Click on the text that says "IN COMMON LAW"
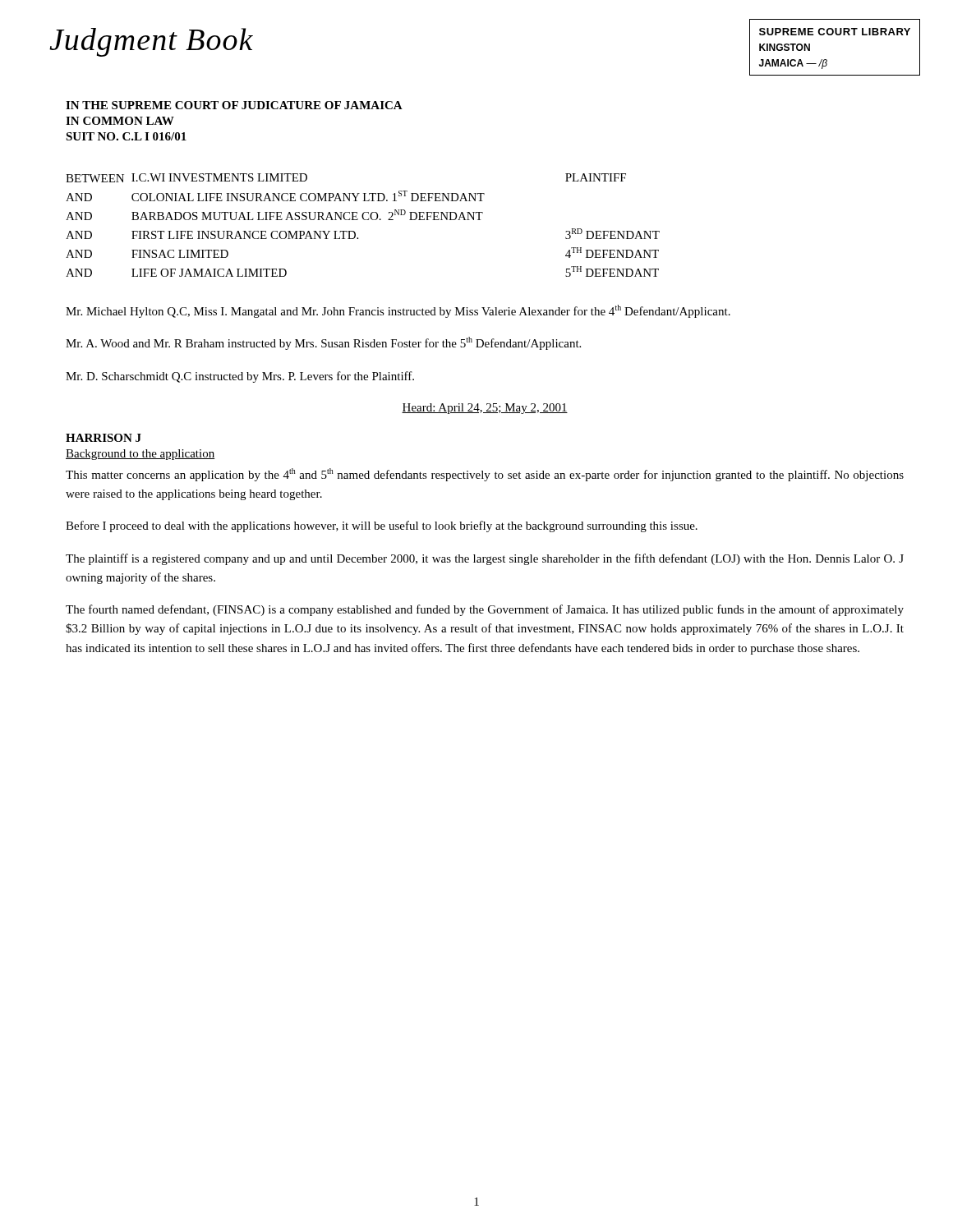953x1232 pixels. (120, 121)
